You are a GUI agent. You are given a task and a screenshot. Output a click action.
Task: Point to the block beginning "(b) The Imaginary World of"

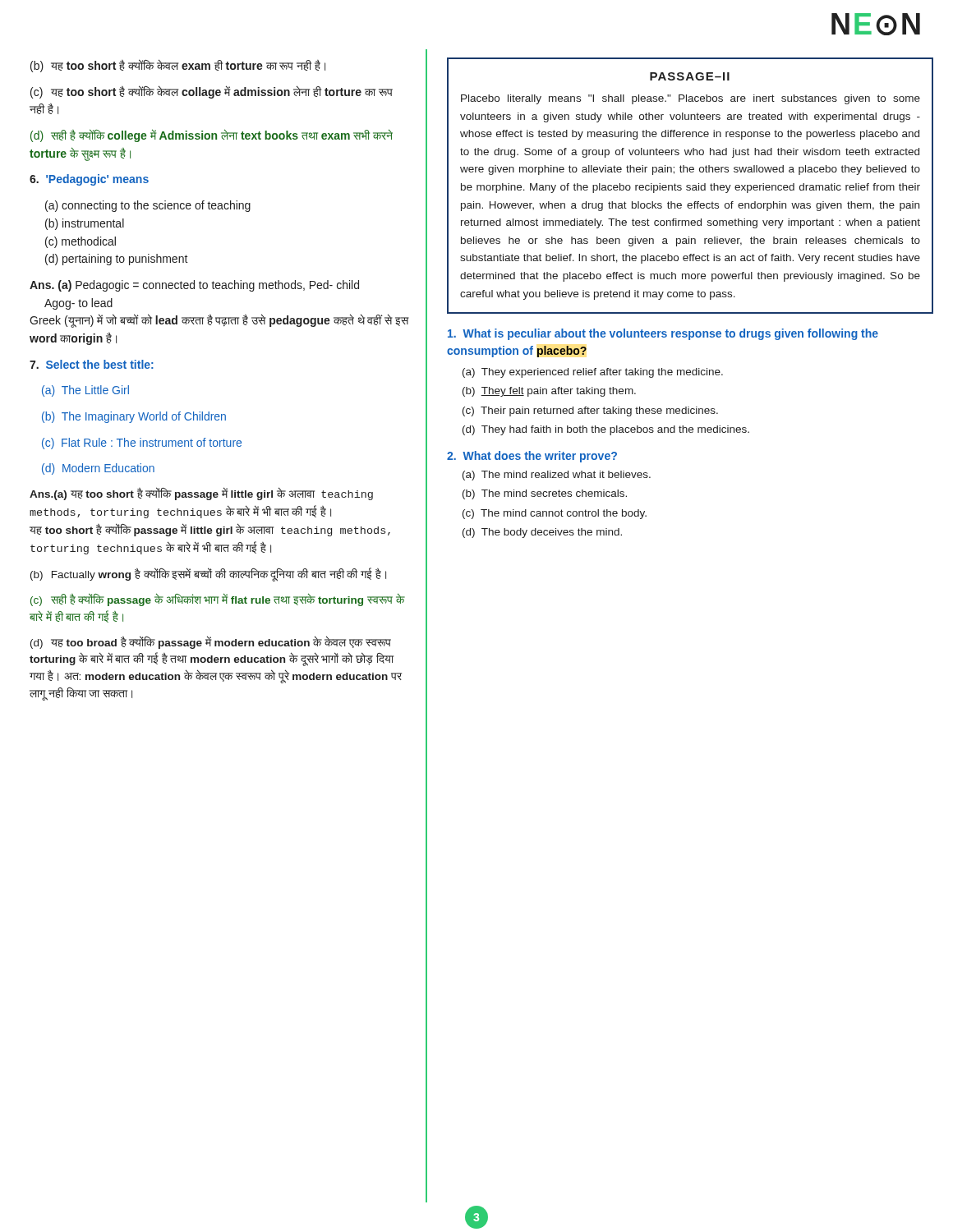[225, 417]
